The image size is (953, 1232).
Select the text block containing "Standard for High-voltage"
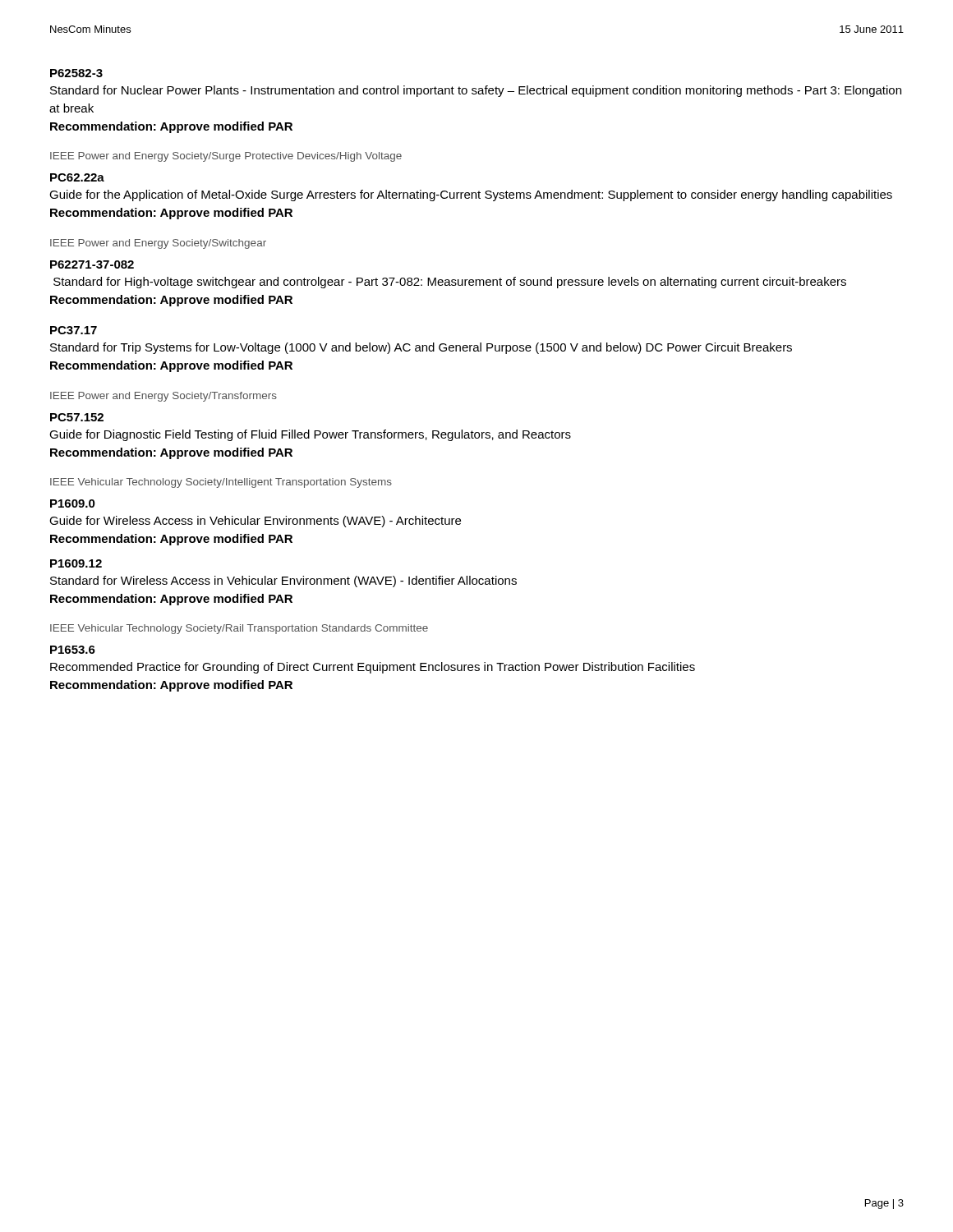tap(448, 290)
